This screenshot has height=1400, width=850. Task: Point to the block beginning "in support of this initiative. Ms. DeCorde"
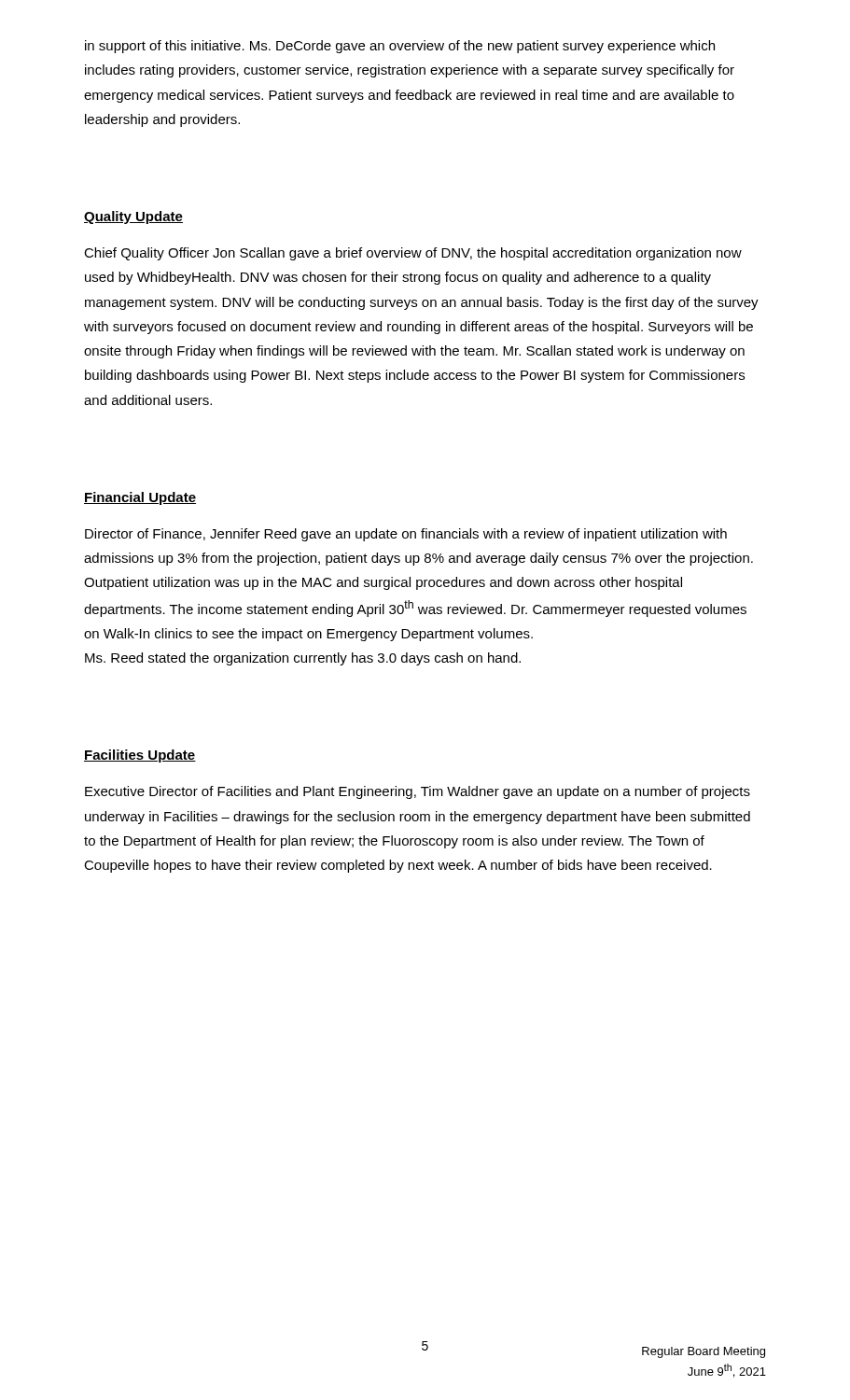click(x=425, y=83)
